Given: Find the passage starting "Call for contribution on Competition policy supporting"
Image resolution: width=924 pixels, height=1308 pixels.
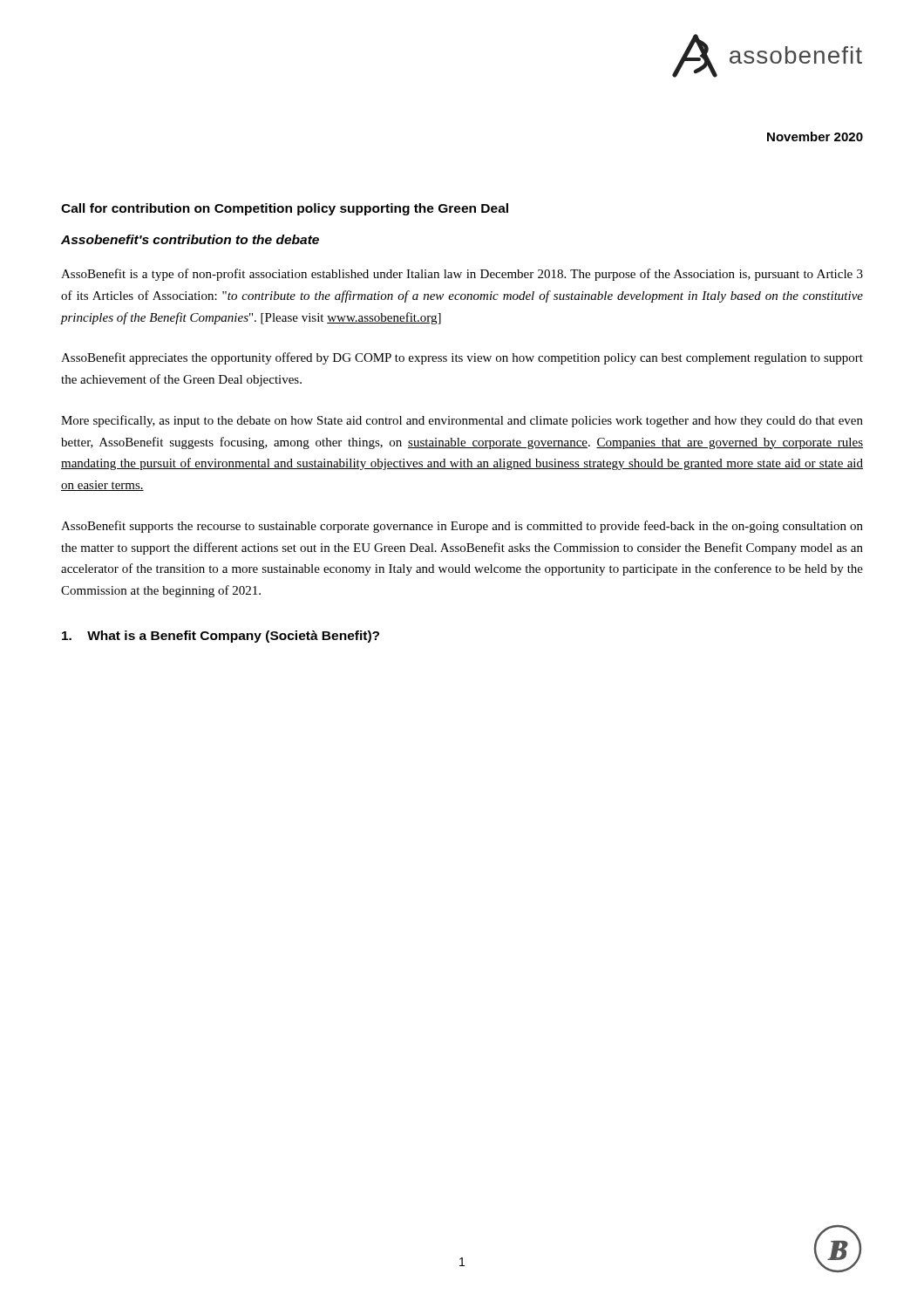Looking at the screenshot, I should (285, 208).
